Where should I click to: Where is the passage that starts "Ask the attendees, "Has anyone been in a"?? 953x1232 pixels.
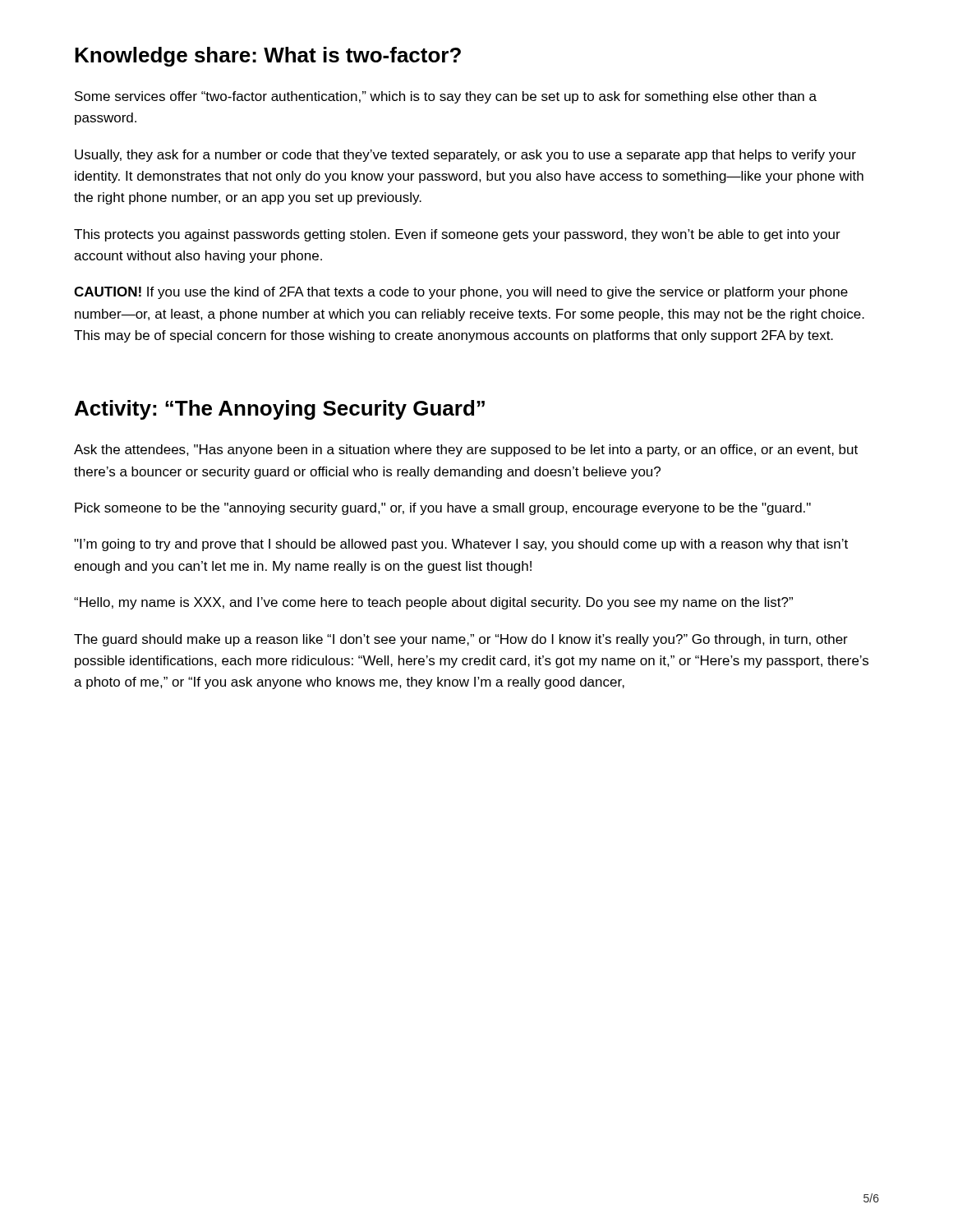(476, 461)
